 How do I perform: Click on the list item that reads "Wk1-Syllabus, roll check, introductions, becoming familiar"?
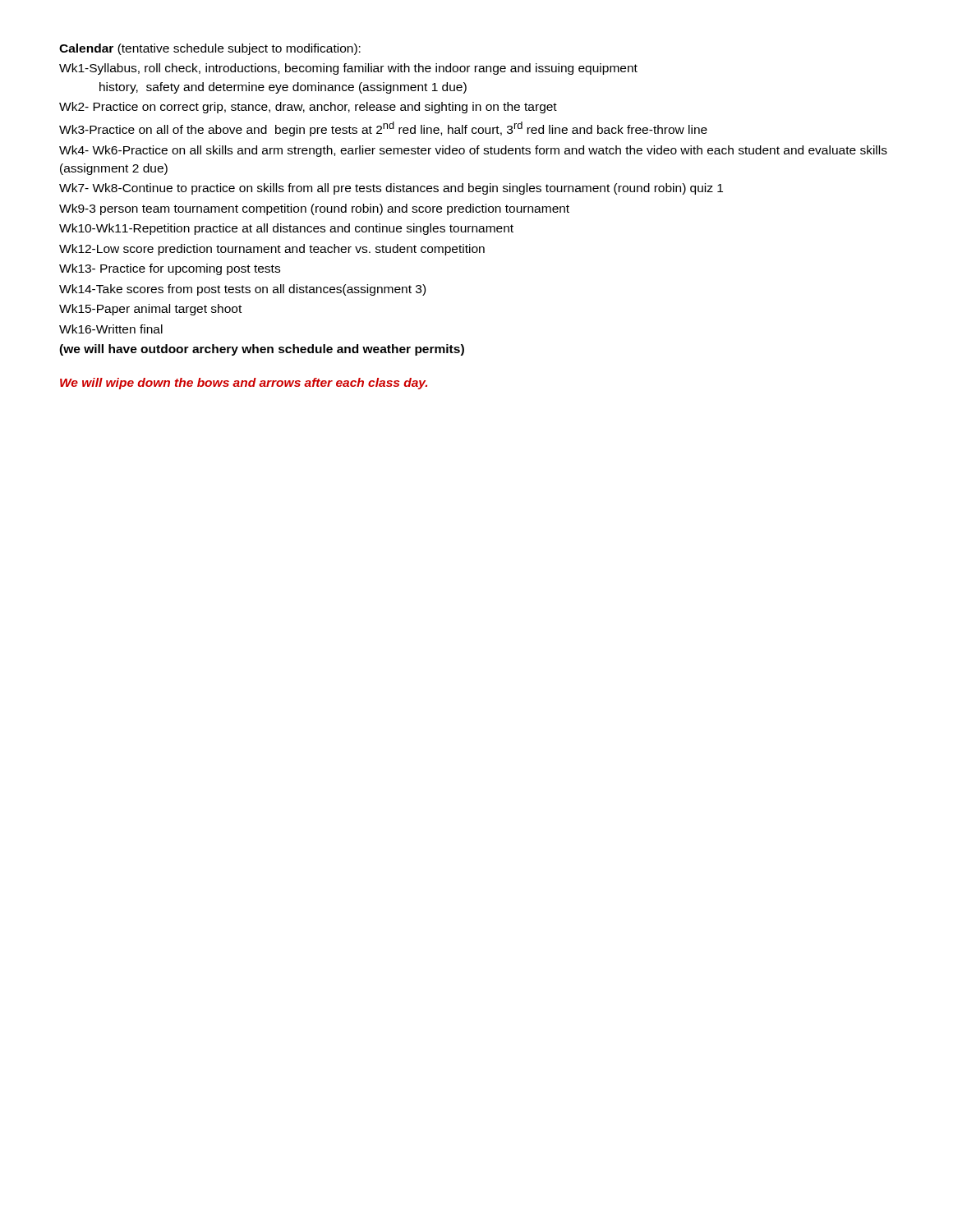pyautogui.click(x=348, y=79)
